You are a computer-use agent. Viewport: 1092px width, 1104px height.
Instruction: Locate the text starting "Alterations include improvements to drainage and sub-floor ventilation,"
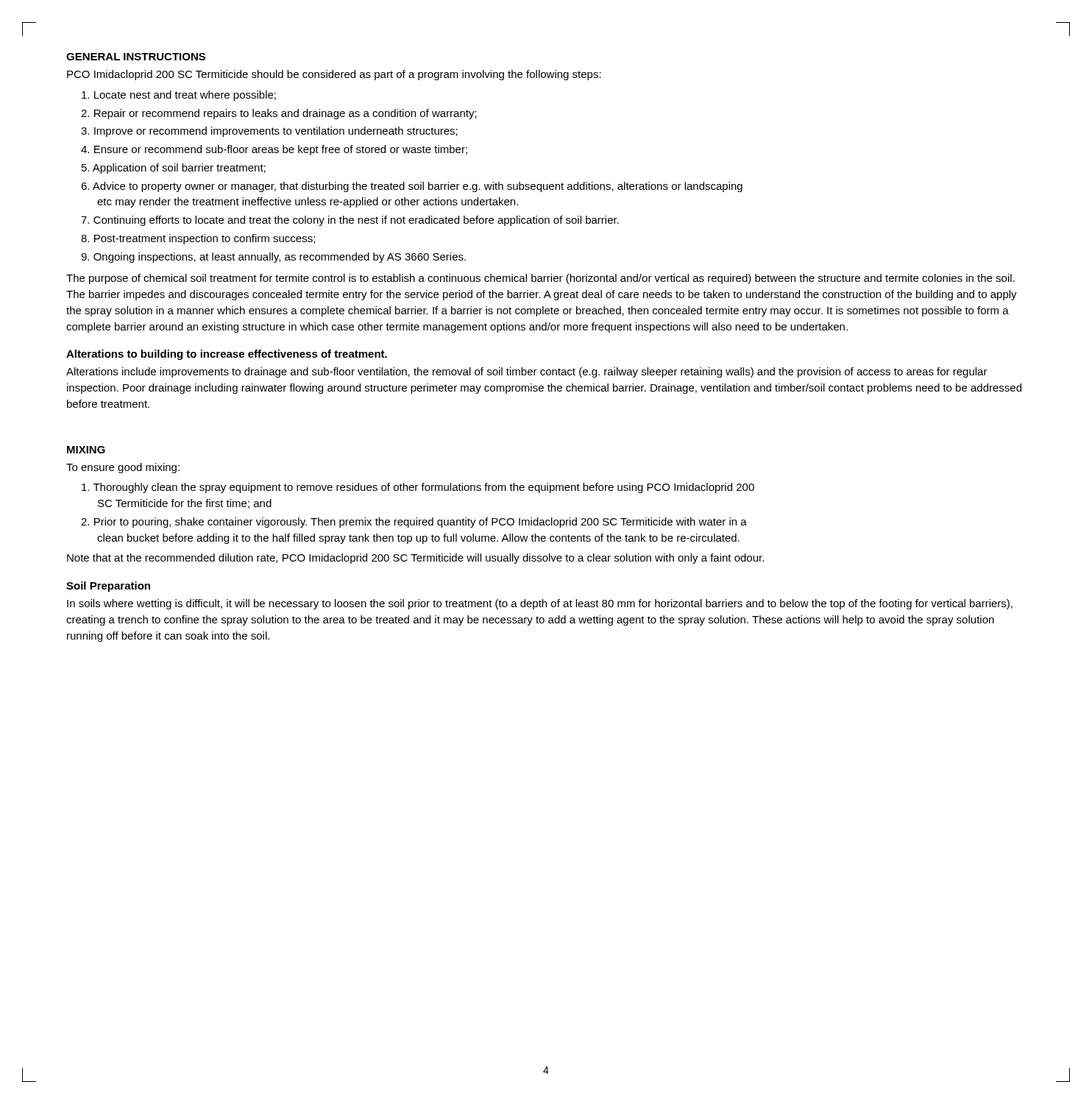[x=544, y=388]
